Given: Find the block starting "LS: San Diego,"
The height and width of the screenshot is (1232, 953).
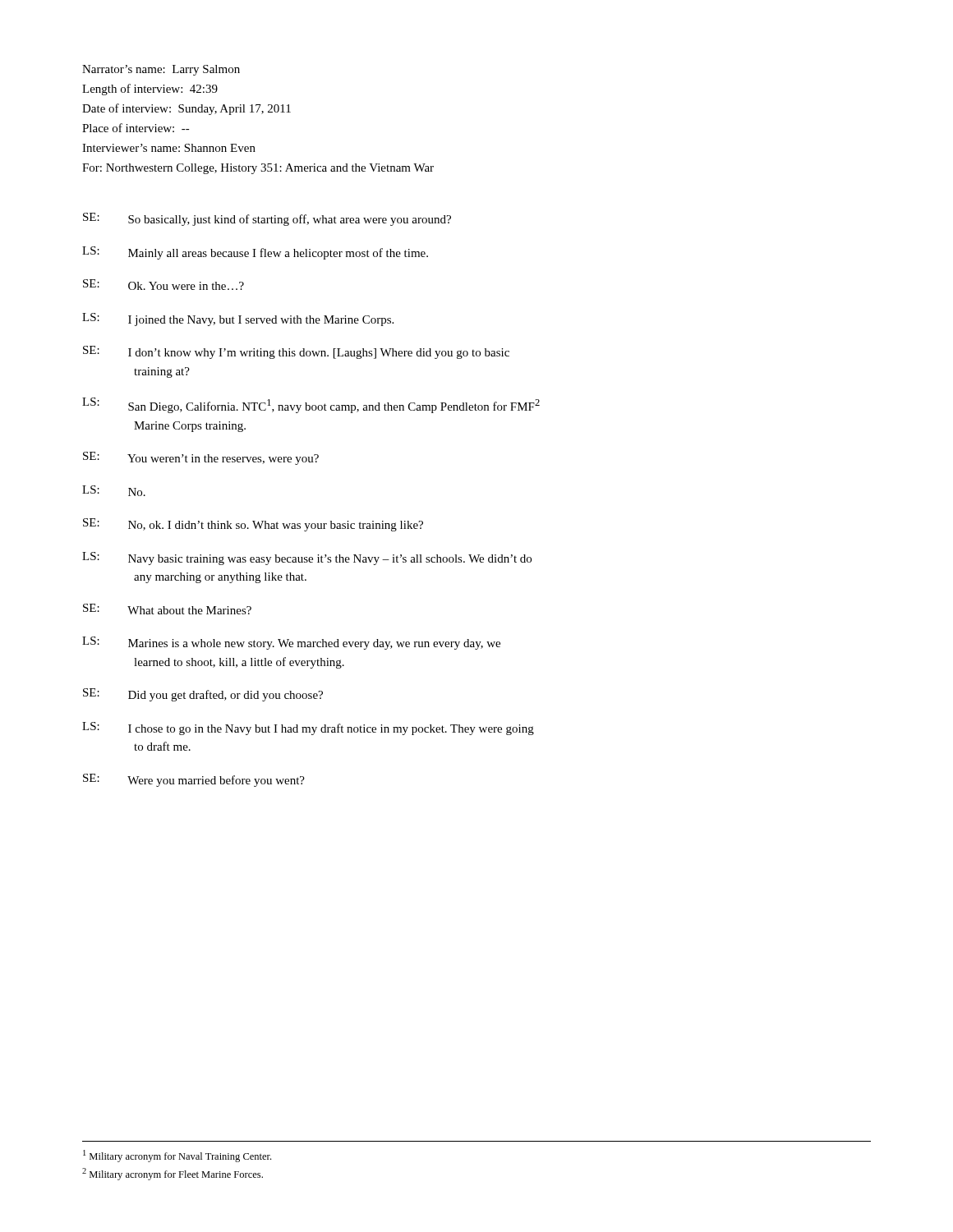Looking at the screenshot, I should pos(476,415).
